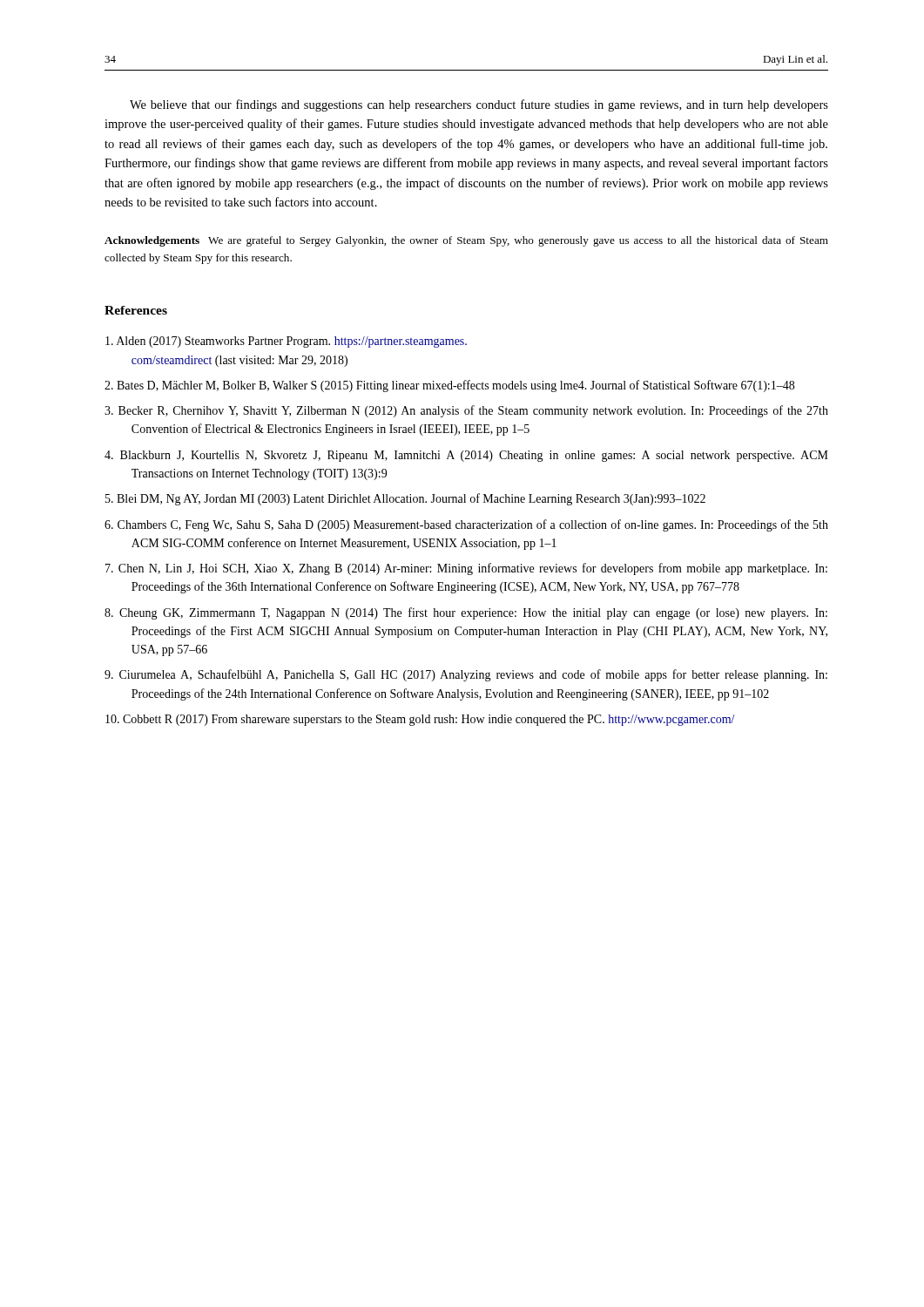Screen dimensions: 1307x924
Task: Locate the block of text that opens with "6. Chambers C, Feng"
Action: pos(466,534)
